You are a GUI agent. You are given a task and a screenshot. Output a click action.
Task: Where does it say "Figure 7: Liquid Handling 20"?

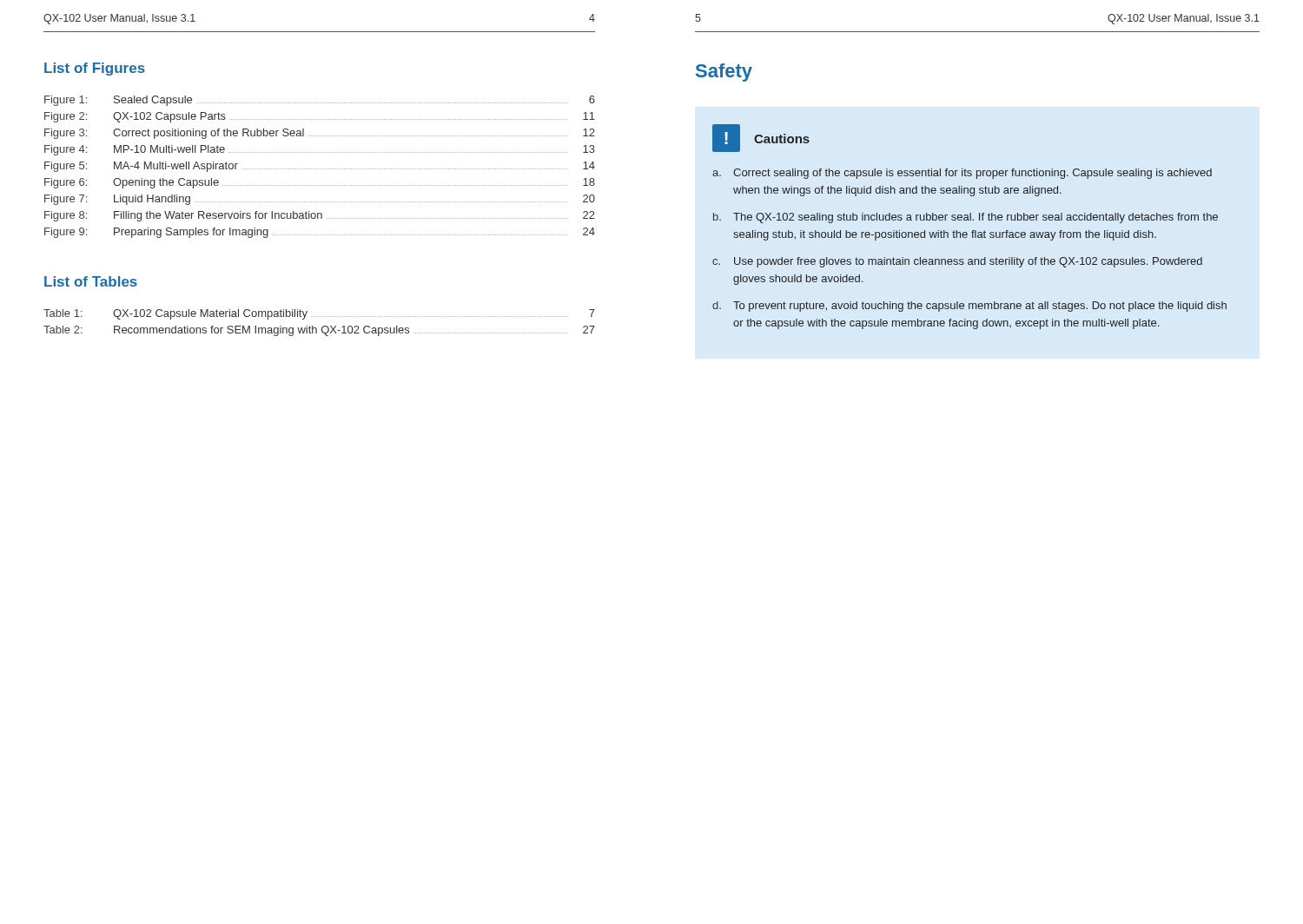click(x=319, y=199)
